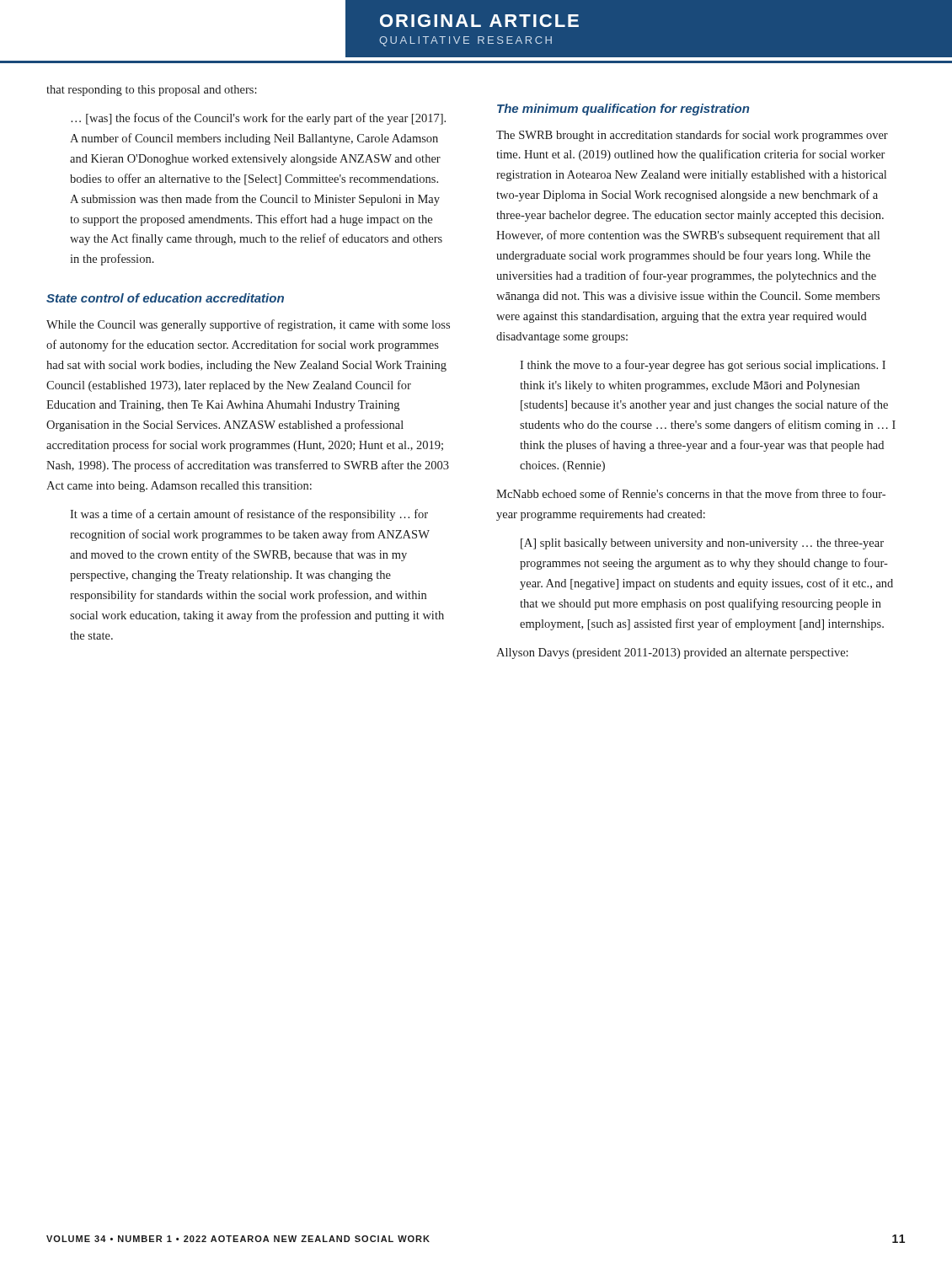Locate the text block with the text "[A] split basically between university and non-university …"
This screenshot has height=1264, width=952.
click(709, 584)
